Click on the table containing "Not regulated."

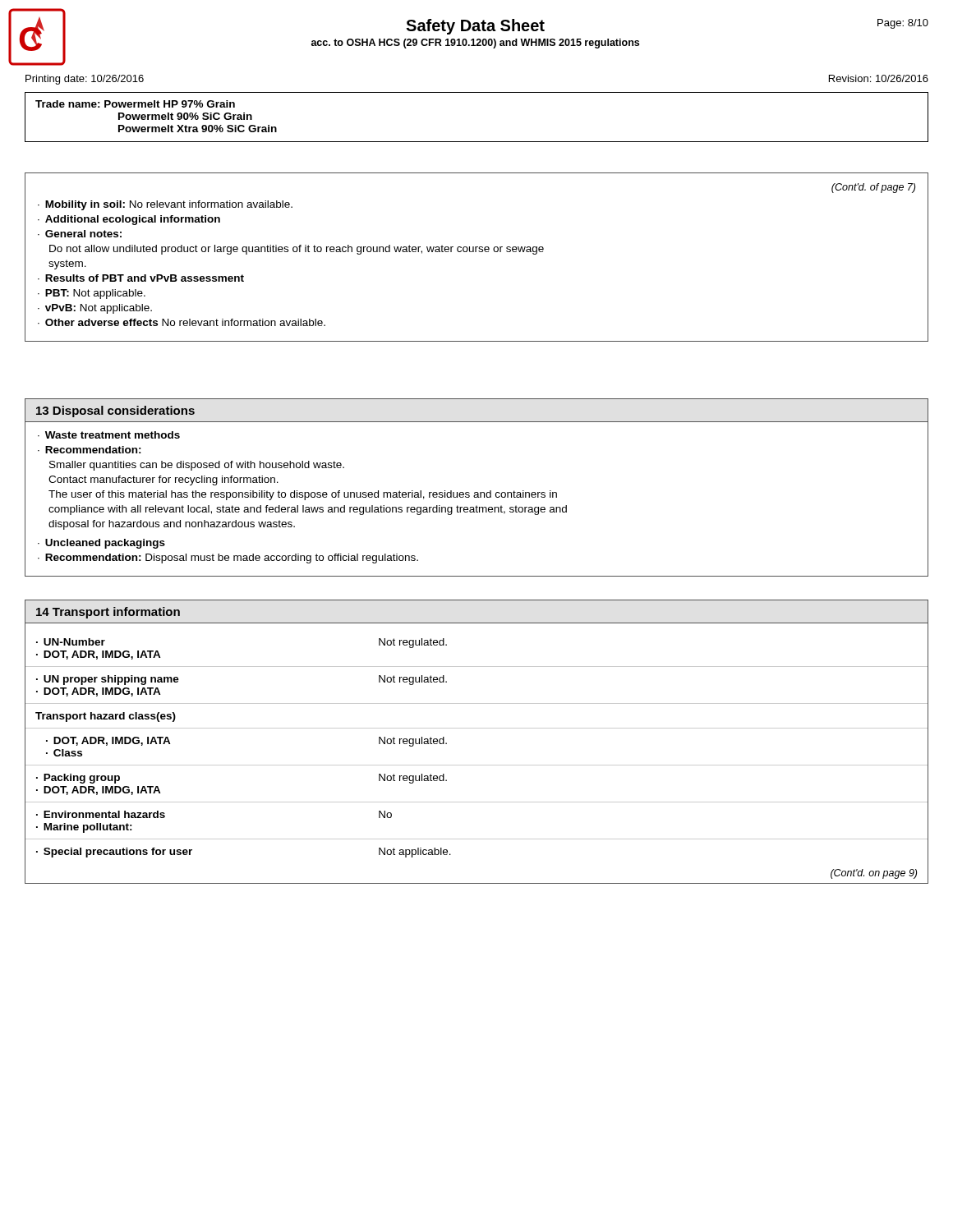(x=476, y=742)
